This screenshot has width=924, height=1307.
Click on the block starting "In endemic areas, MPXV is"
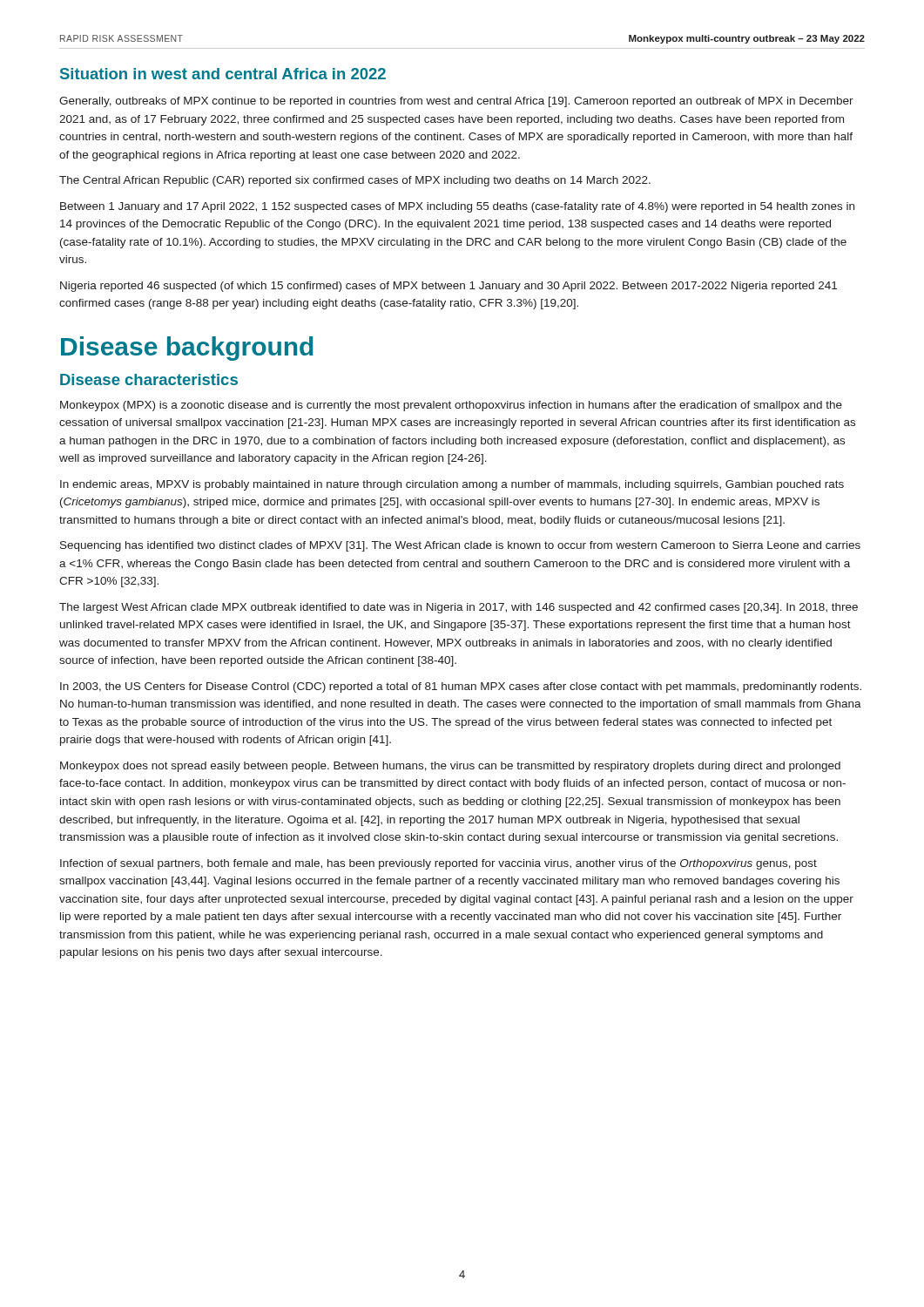462,502
